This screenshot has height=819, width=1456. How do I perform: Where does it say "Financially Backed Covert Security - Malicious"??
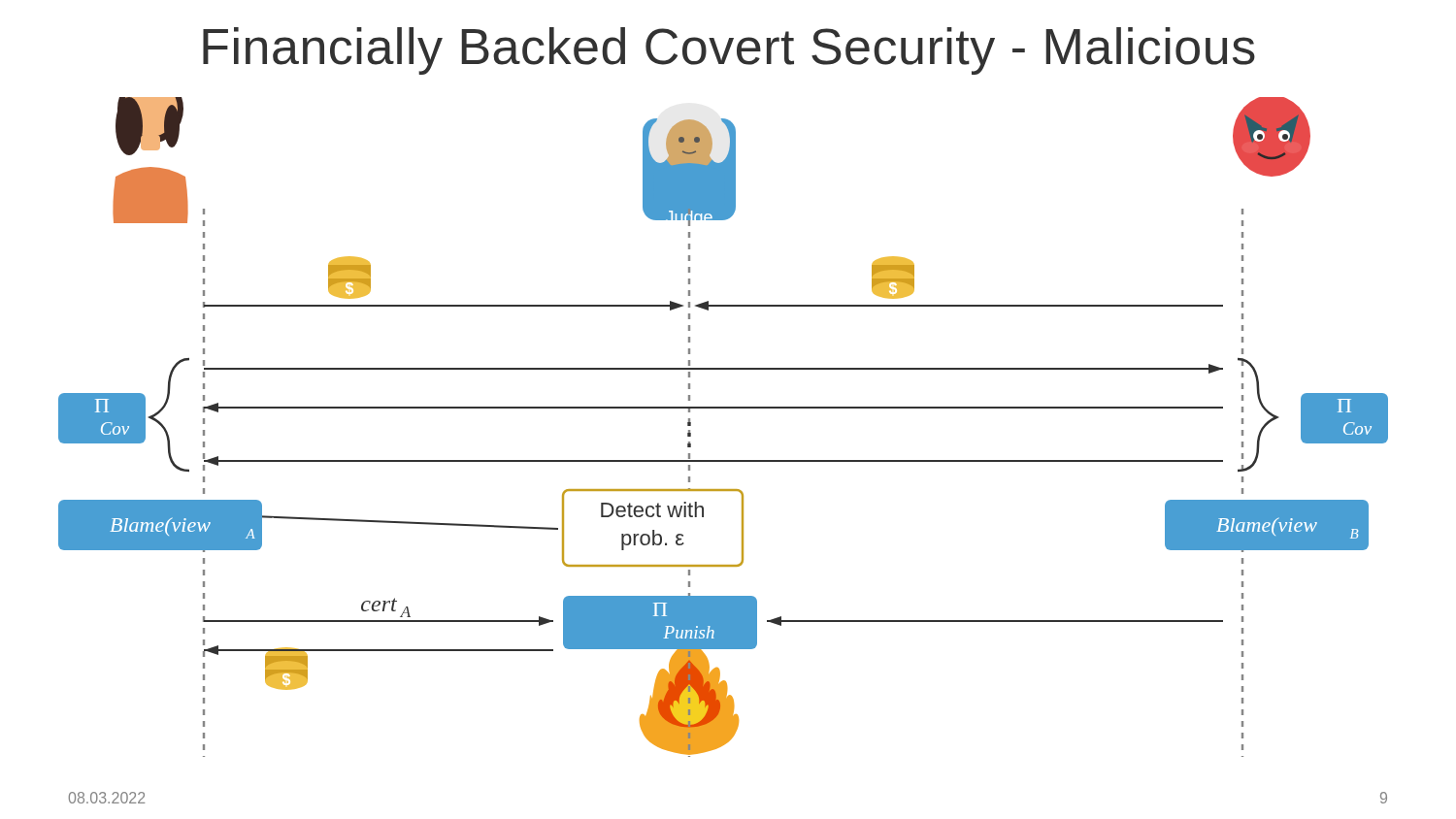pyautogui.click(x=728, y=47)
